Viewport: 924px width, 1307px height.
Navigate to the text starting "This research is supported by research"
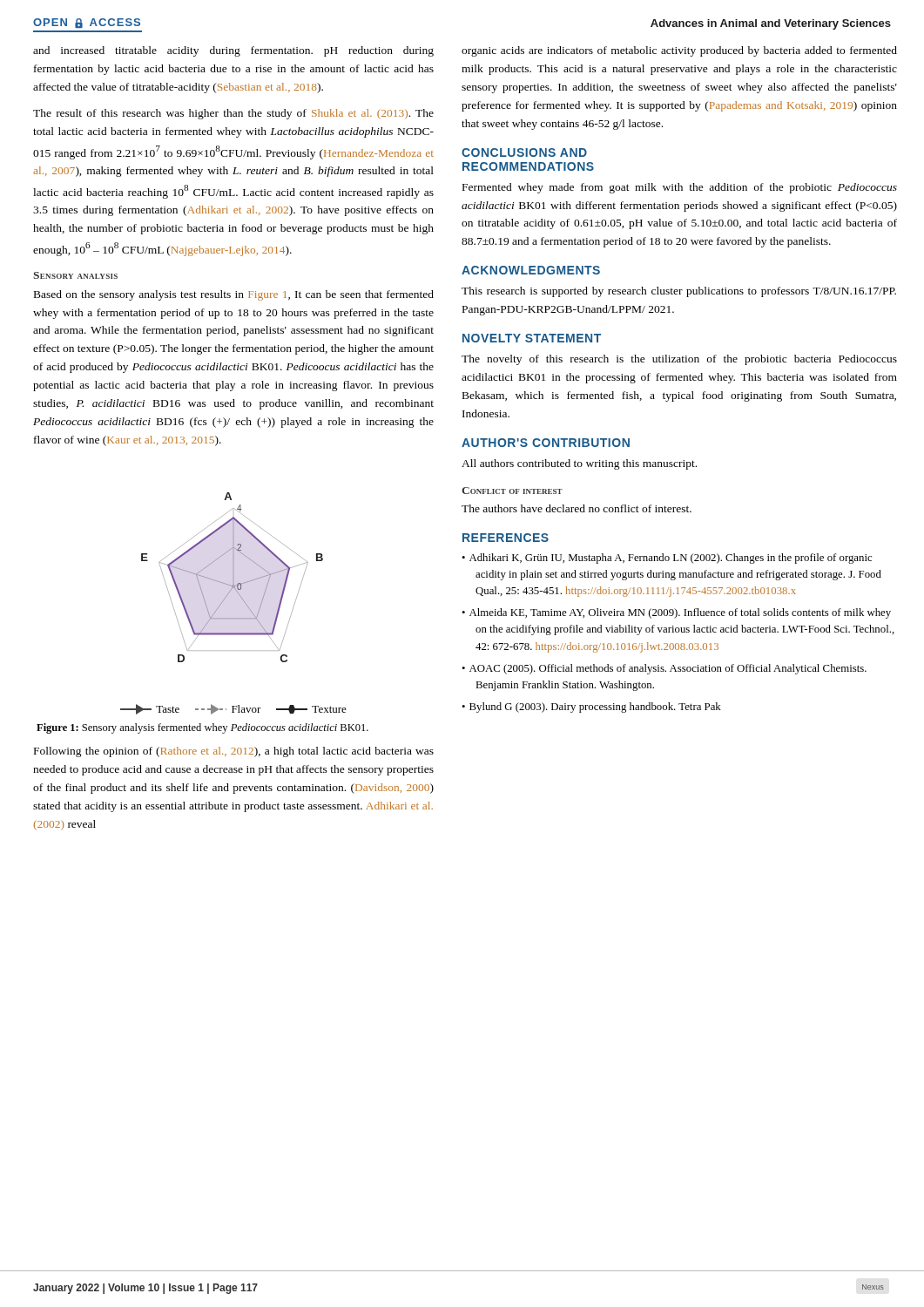click(x=679, y=301)
